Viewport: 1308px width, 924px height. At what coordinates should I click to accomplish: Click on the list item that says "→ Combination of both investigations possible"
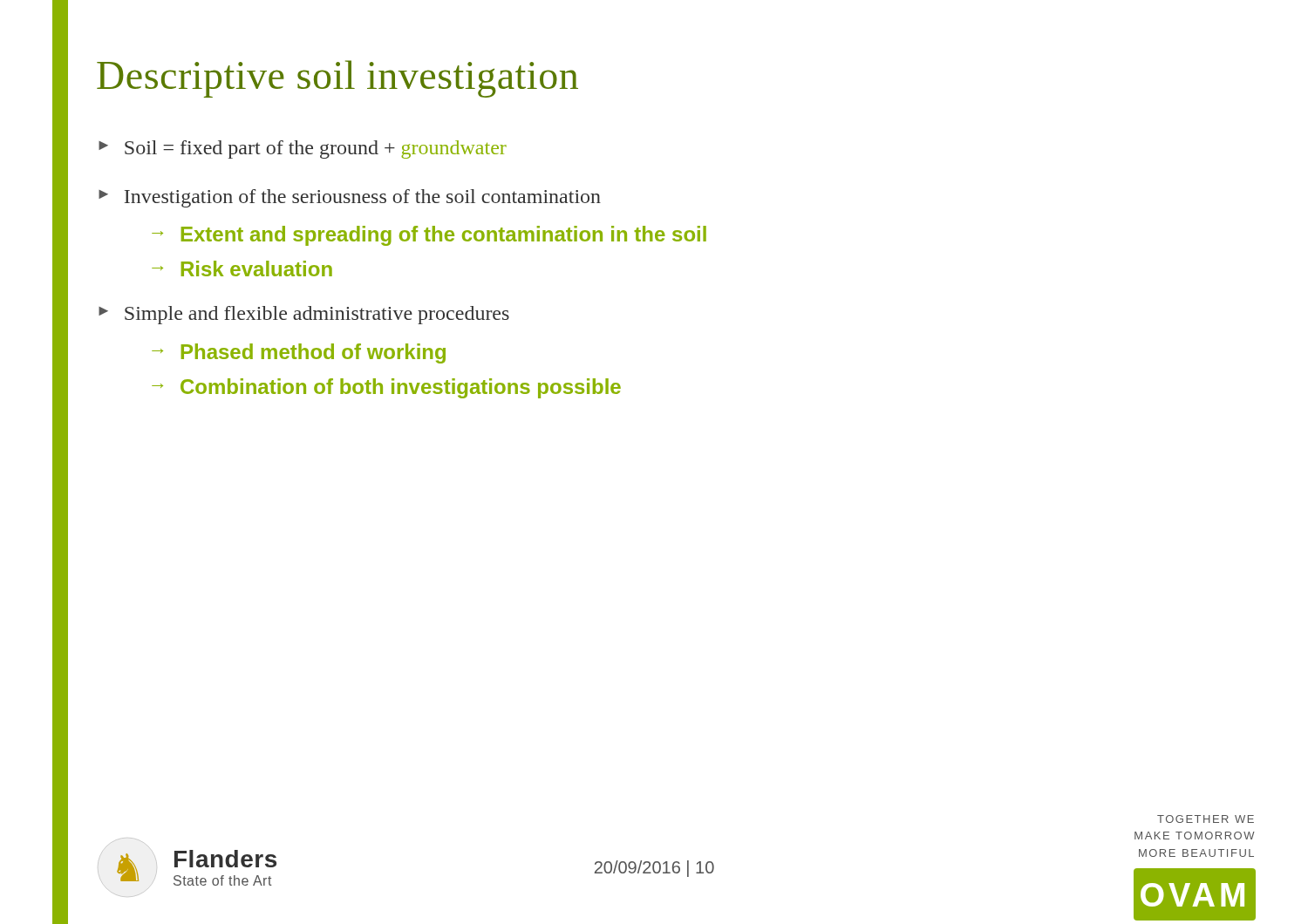(x=385, y=386)
